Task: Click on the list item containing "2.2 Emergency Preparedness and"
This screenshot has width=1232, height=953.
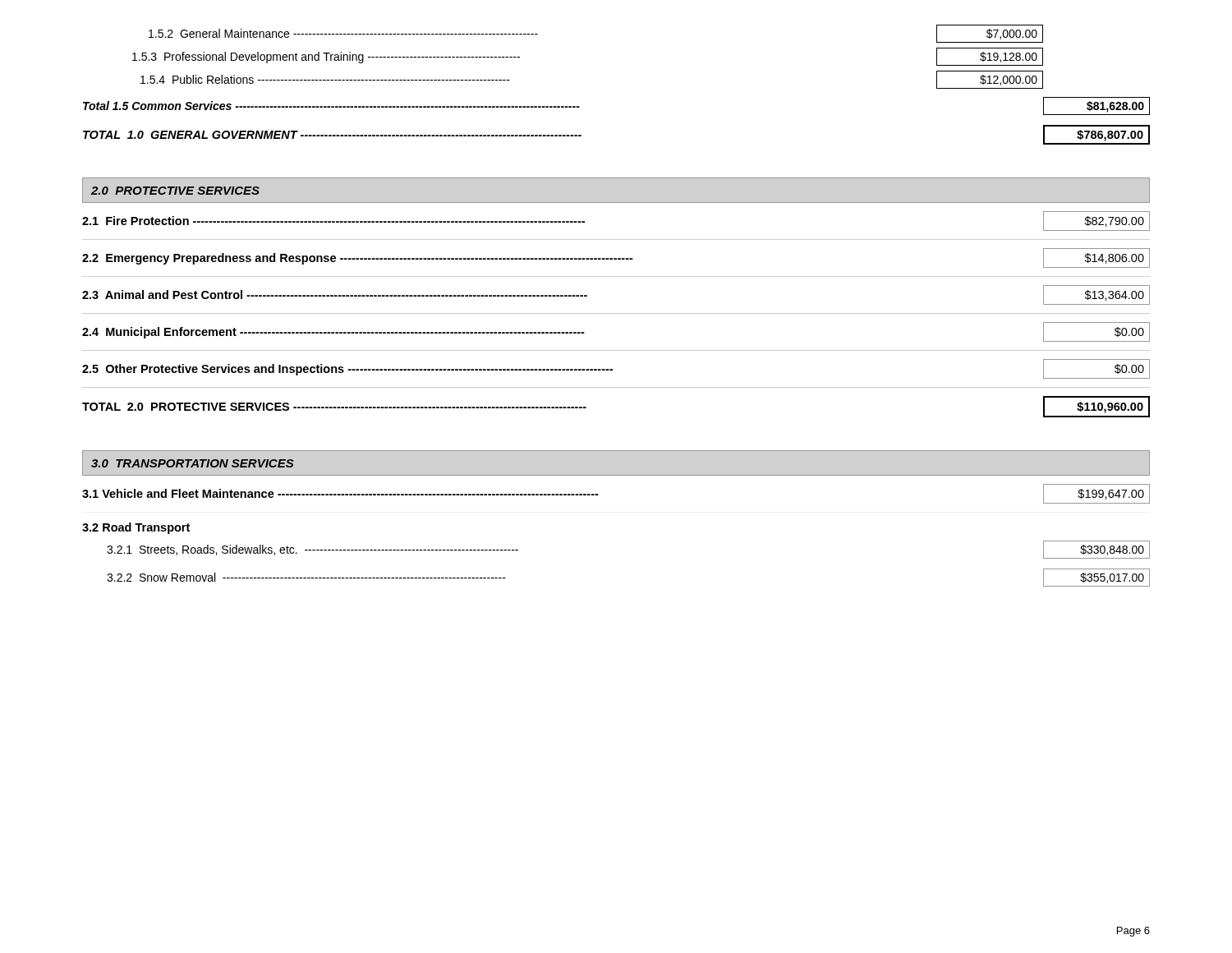Action: pyautogui.click(x=616, y=258)
